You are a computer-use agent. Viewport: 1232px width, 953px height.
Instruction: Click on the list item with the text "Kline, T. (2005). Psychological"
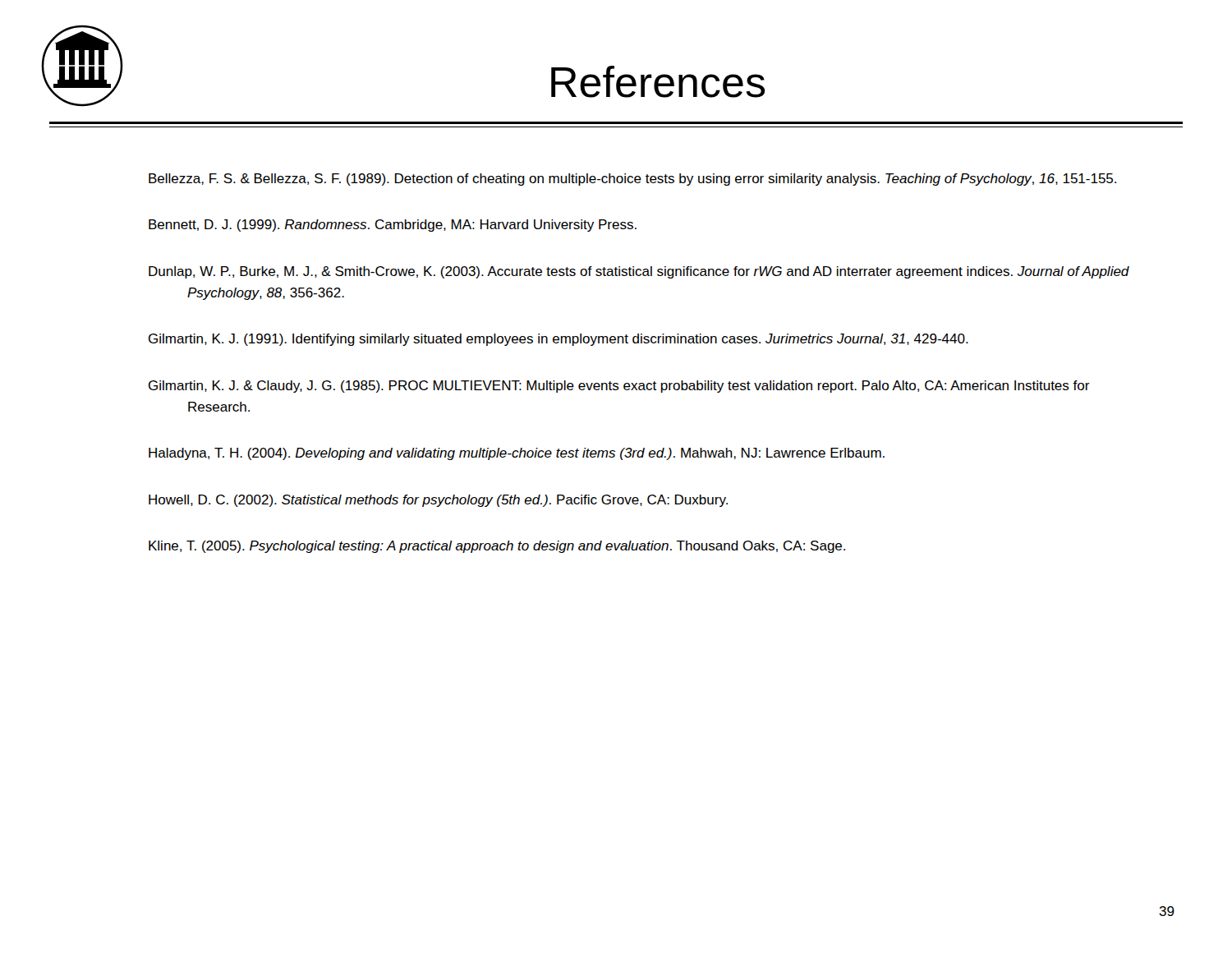coord(497,546)
